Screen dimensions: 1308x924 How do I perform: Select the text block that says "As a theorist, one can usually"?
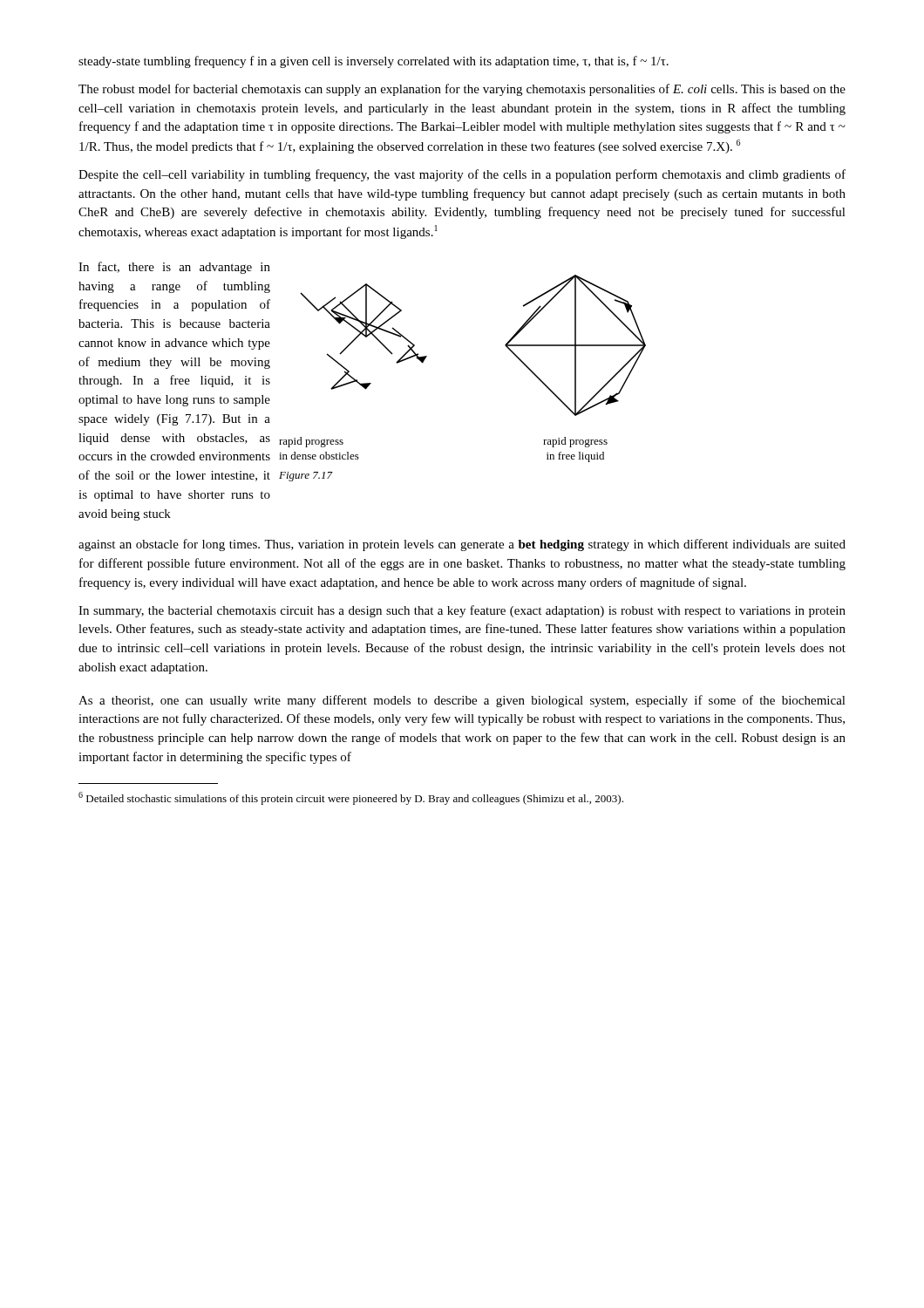pyautogui.click(x=462, y=728)
